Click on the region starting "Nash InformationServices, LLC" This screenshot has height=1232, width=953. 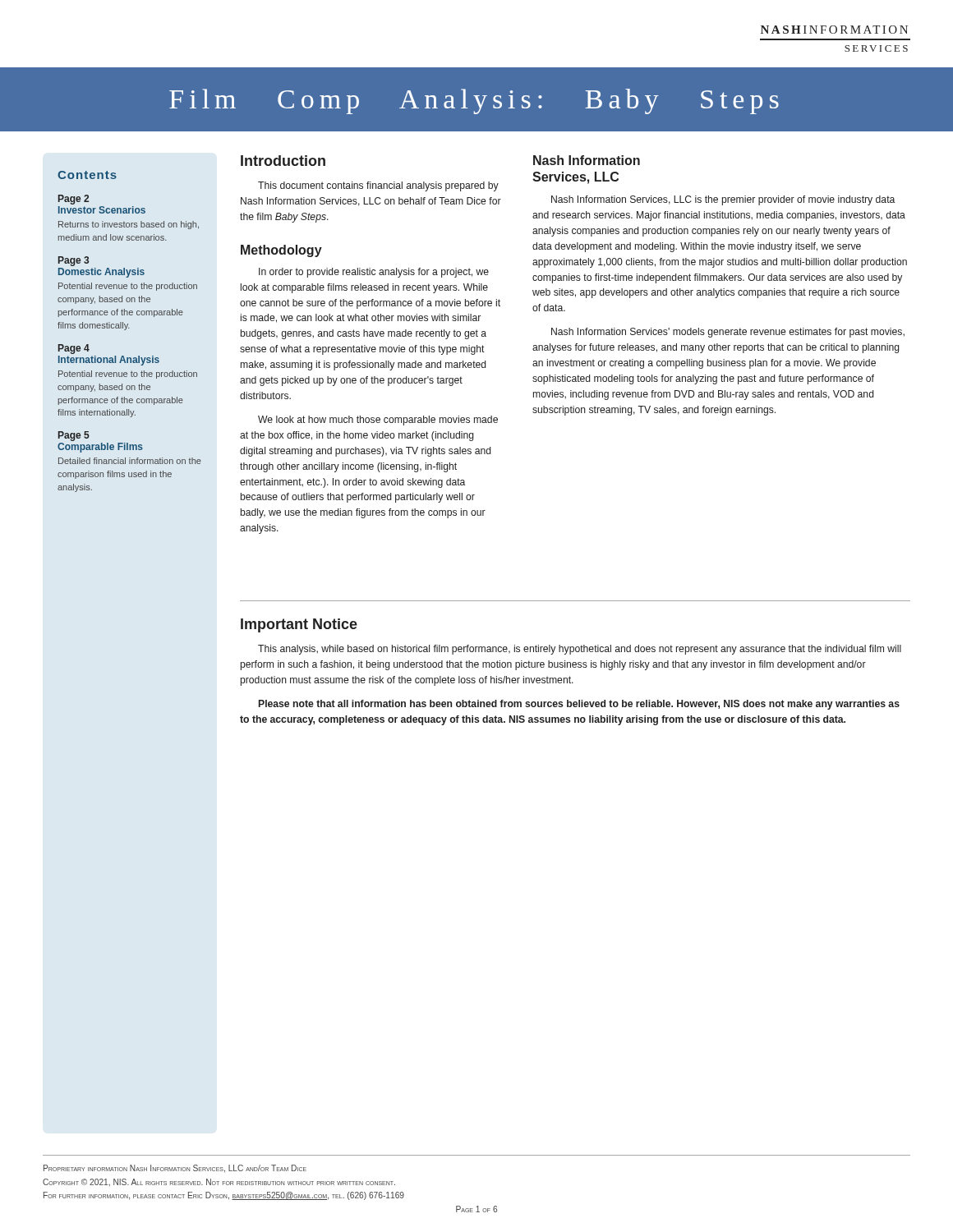point(586,169)
